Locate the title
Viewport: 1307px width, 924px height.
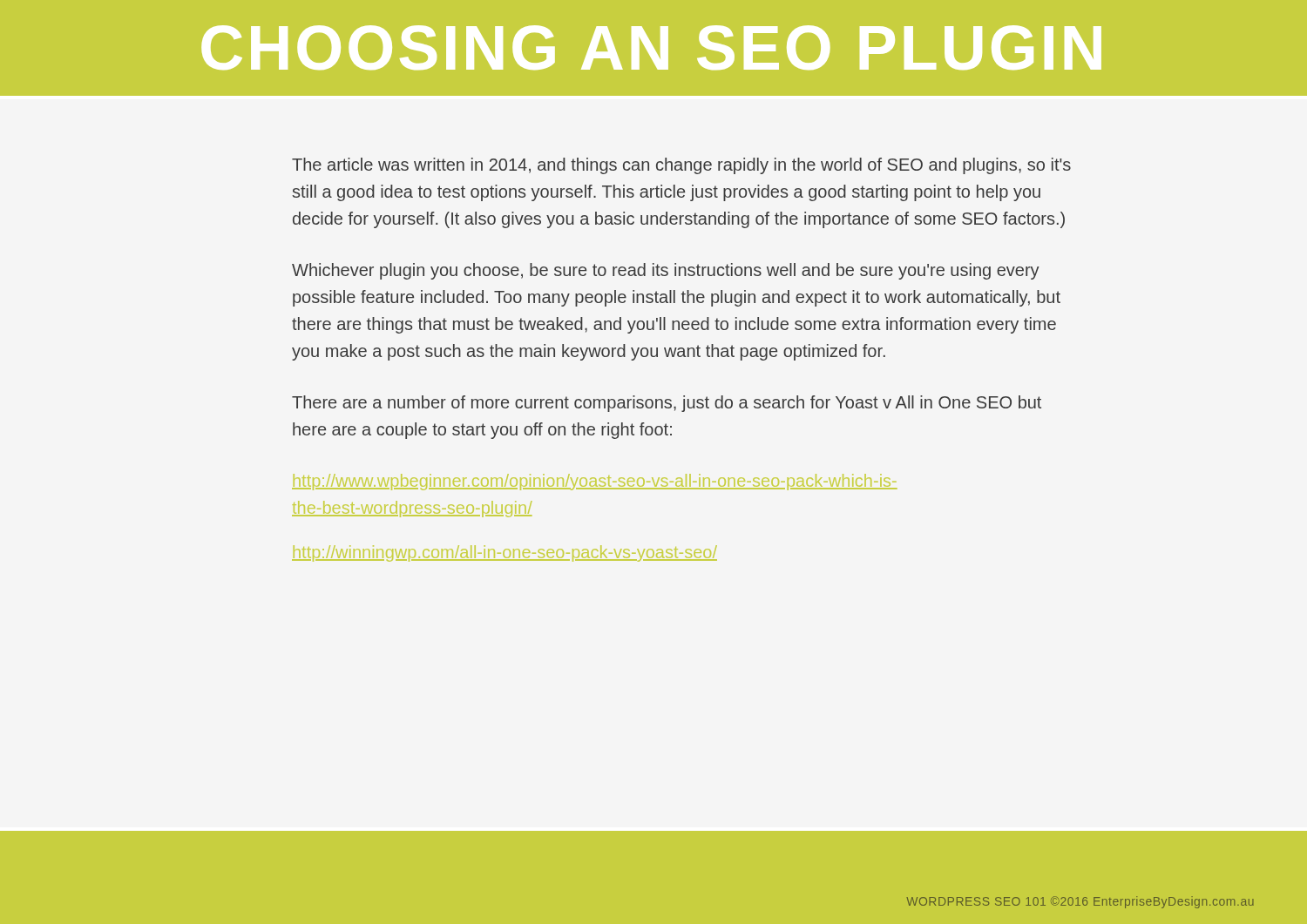(x=654, y=48)
